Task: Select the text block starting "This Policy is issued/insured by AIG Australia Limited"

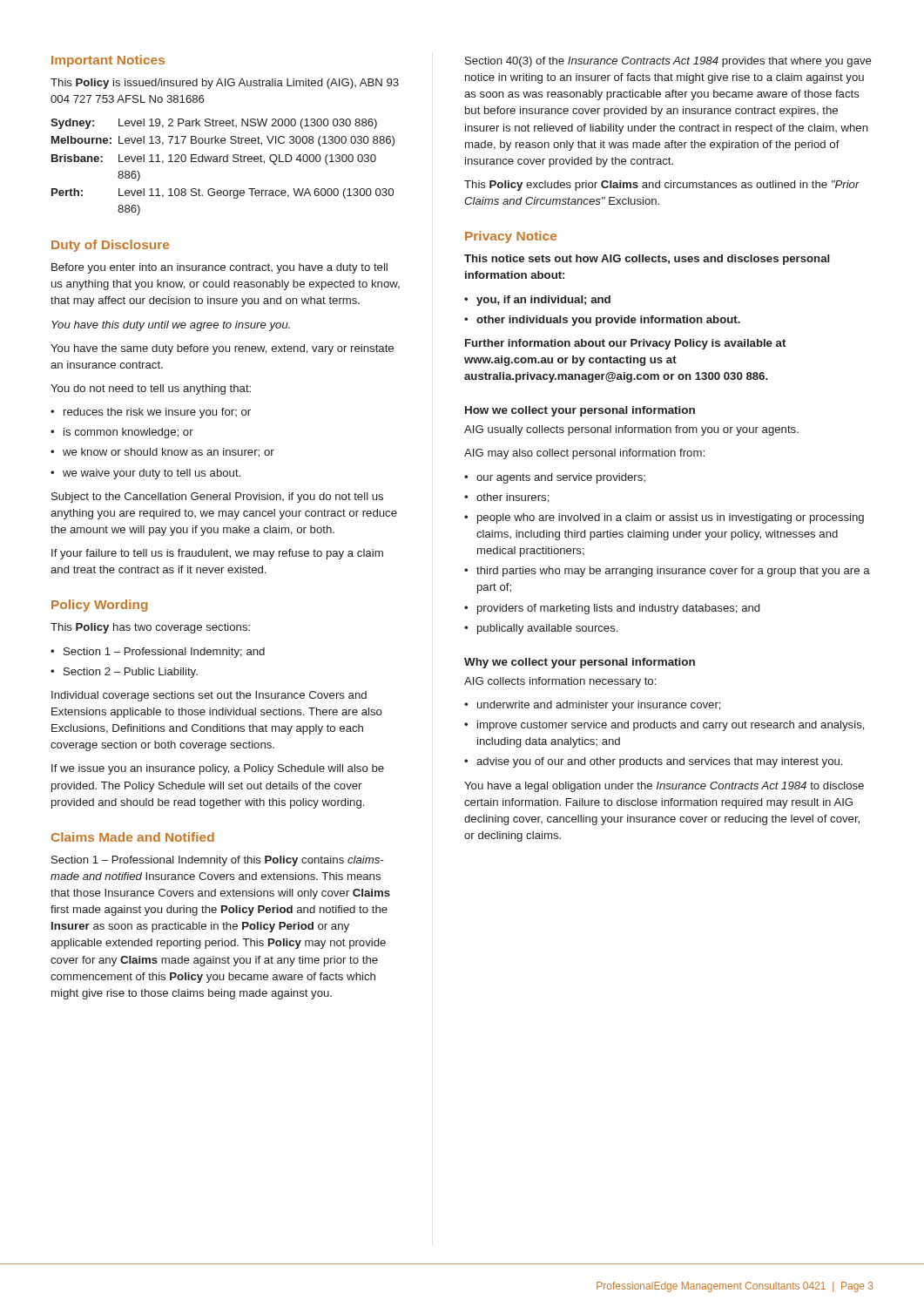Action: click(x=226, y=91)
